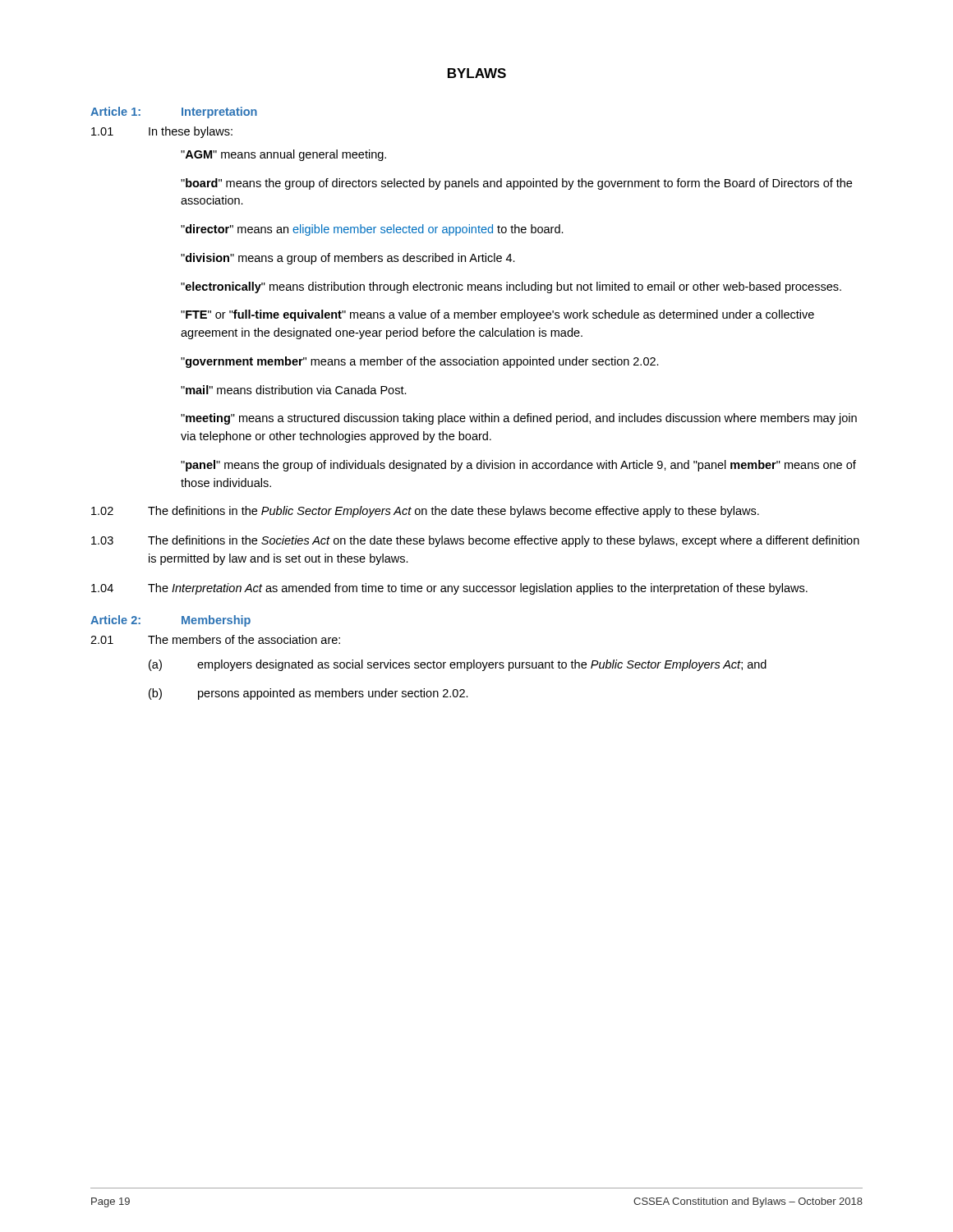Find ""mail" means distribution via Canada Post." on this page
Viewport: 953px width, 1232px height.
294,390
